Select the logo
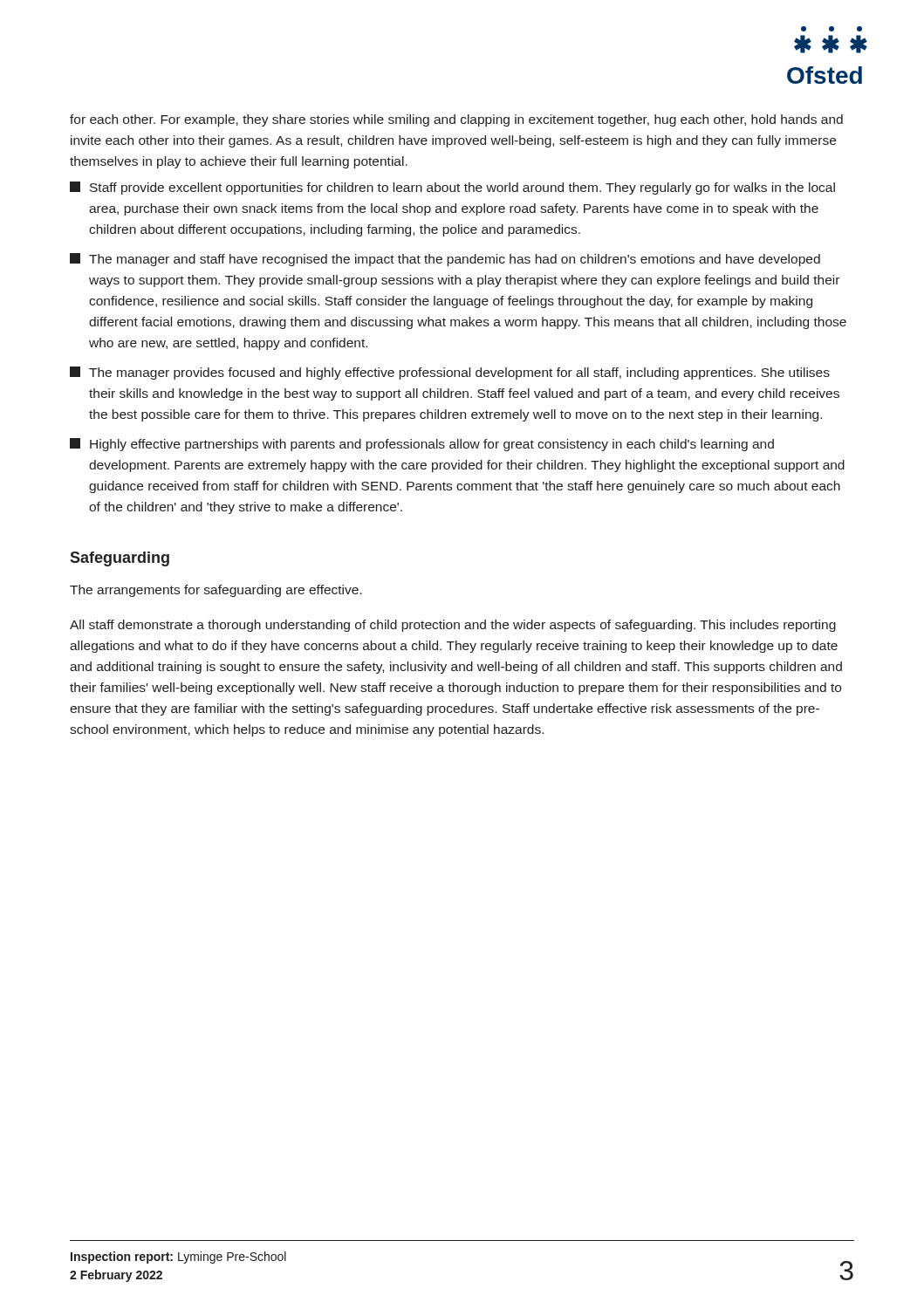 click(x=832, y=59)
